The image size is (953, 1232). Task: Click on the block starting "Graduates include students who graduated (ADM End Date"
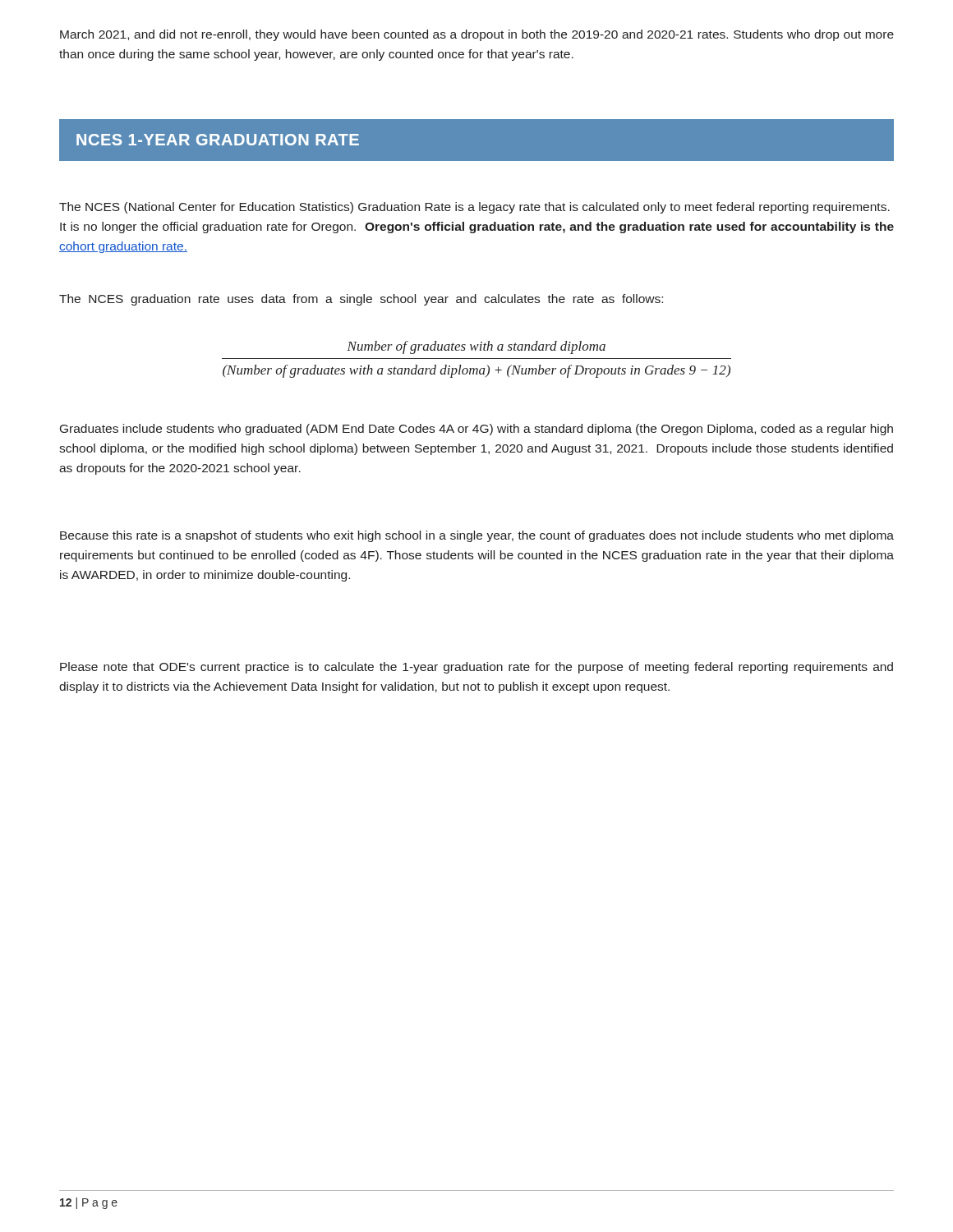point(476,448)
